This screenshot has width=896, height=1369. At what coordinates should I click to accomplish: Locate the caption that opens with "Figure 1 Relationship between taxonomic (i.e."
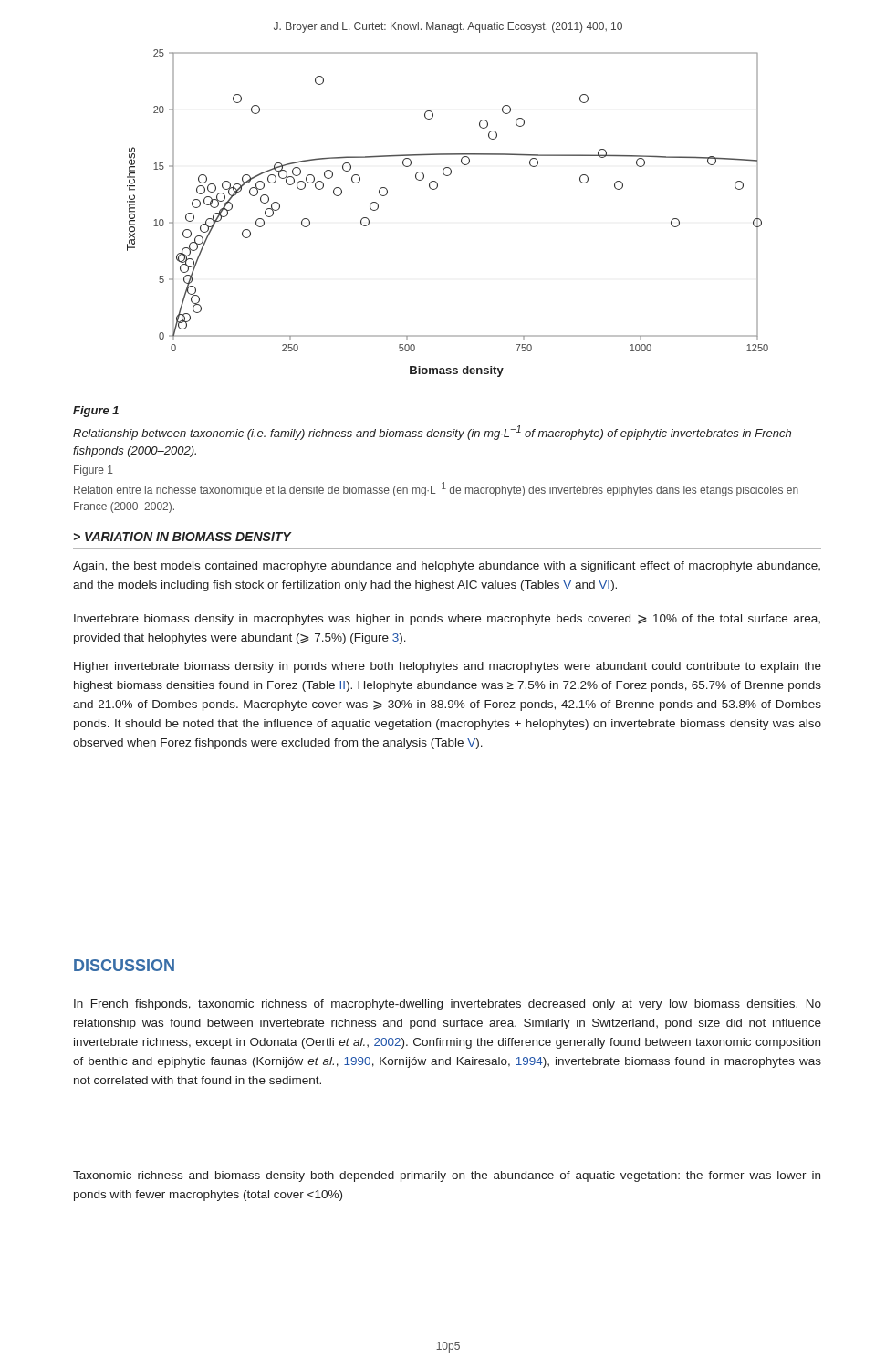coord(447,431)
